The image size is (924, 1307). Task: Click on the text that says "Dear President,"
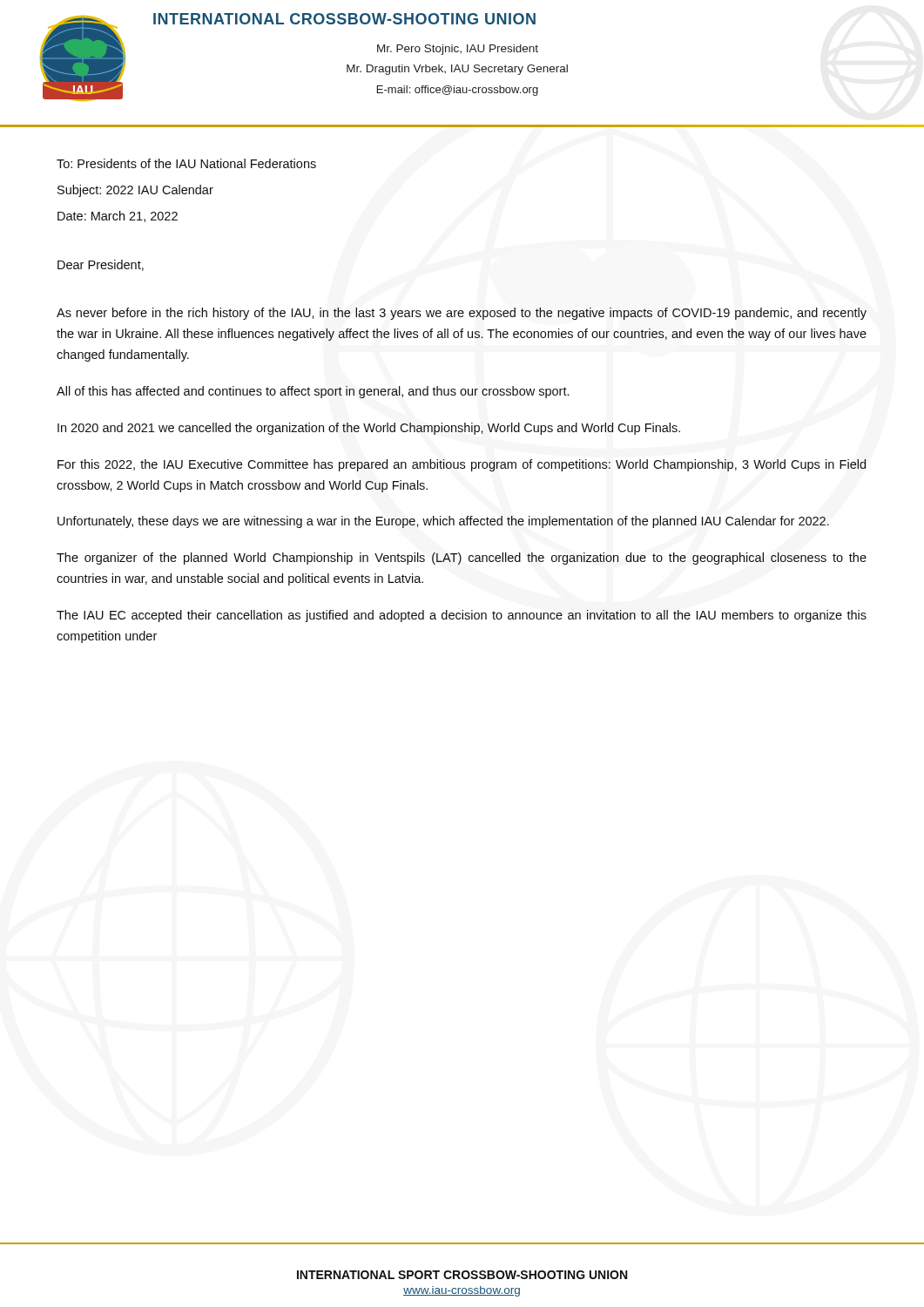pos(100,265)
